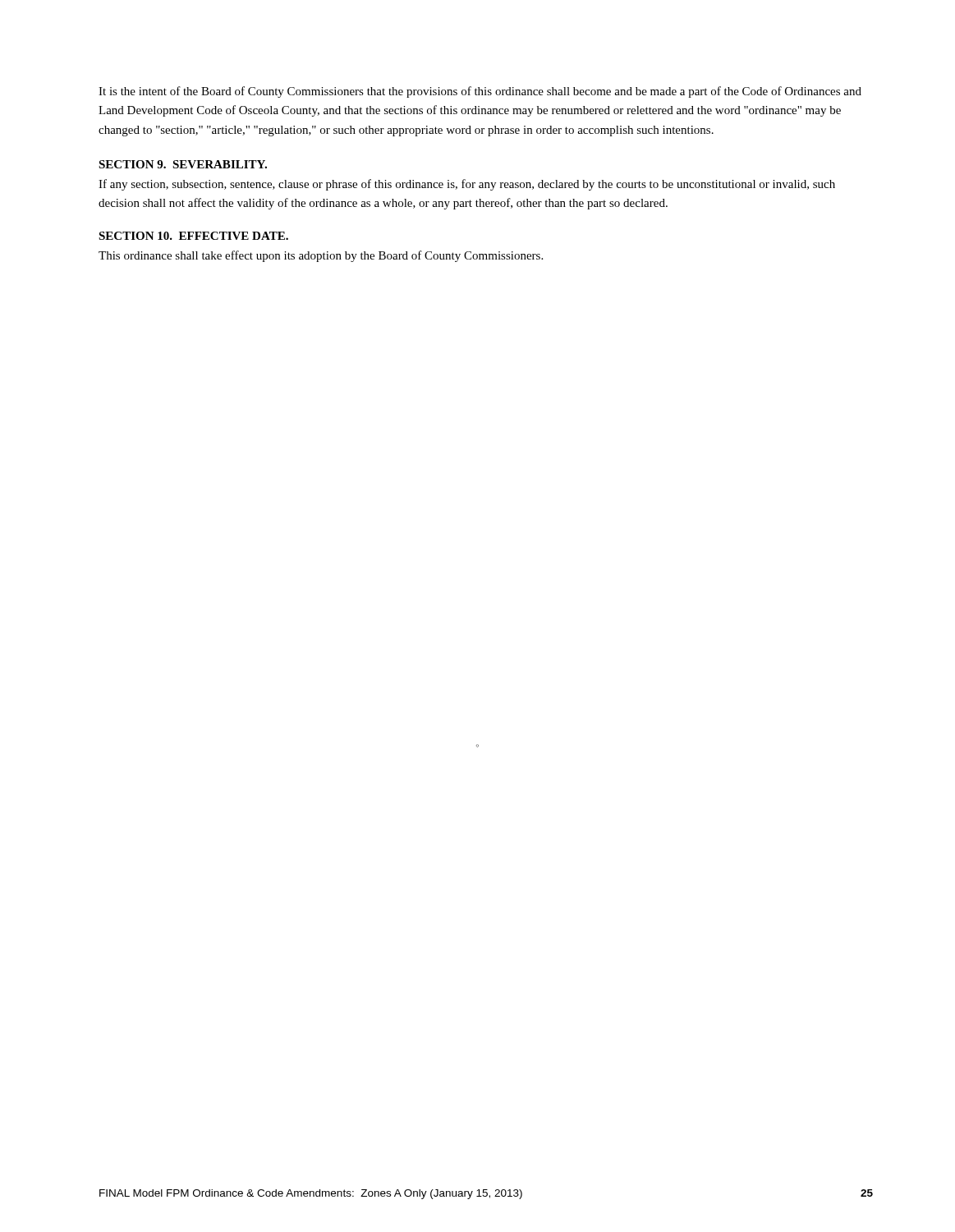Image resolution: width=955 pixels, height=1232 pixels.
Task: Point to the text starting "It is the intent of the Board of"
Action: click(x=480, y=110)
